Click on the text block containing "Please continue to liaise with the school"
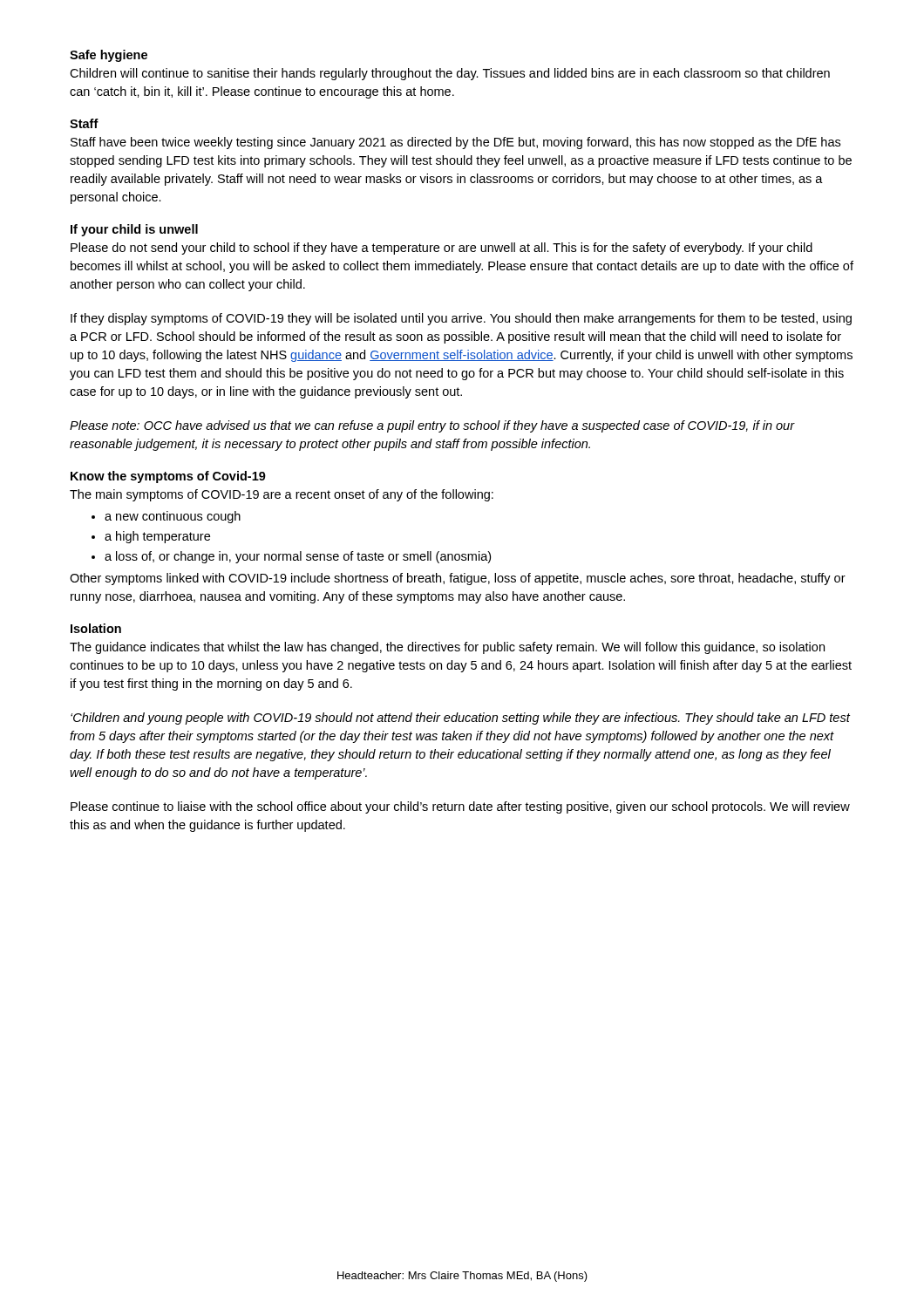Image resolution: width=924 pixels, height=1308 pixels. (460, 816)
